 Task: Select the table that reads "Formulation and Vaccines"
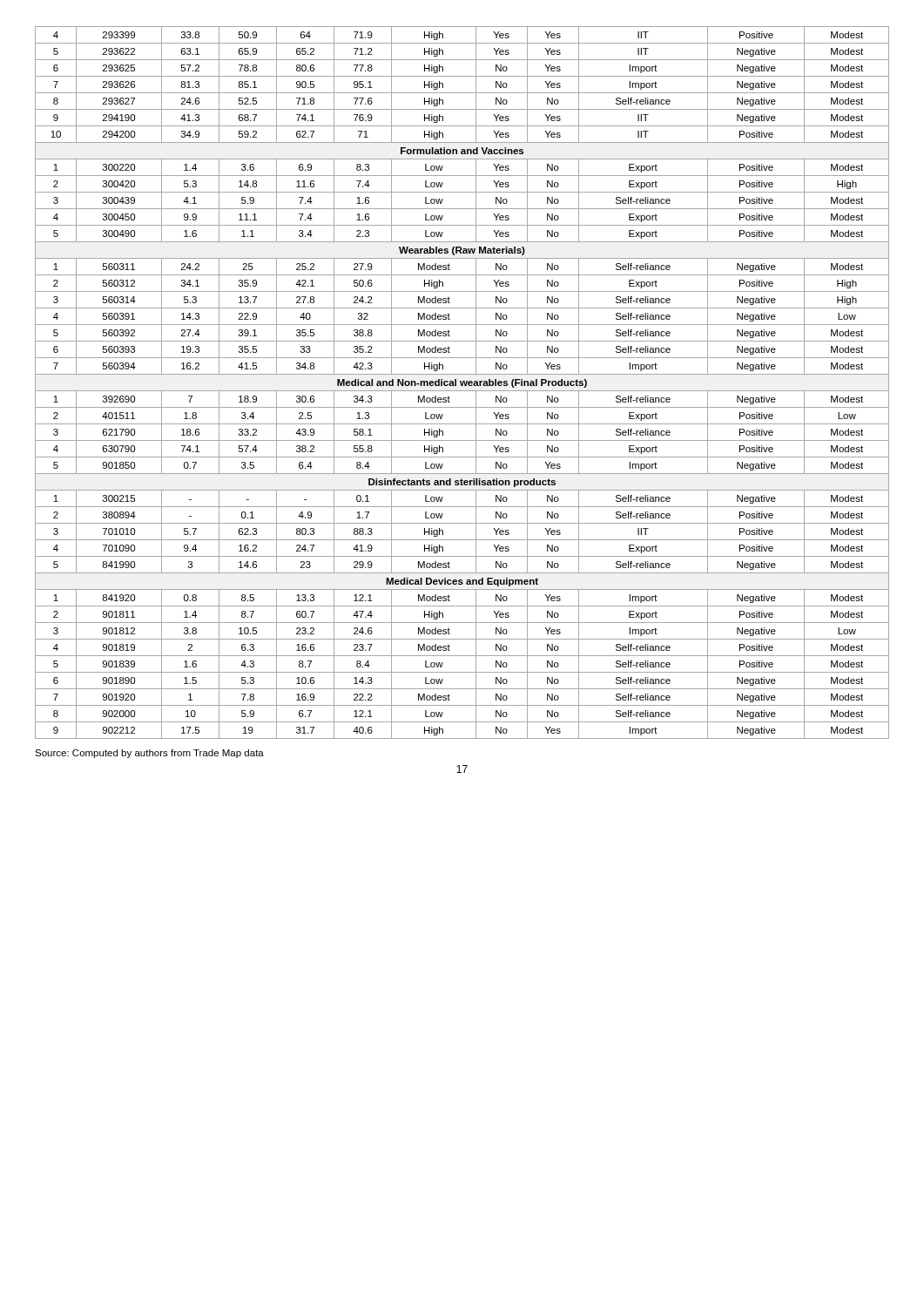(462, 382)
